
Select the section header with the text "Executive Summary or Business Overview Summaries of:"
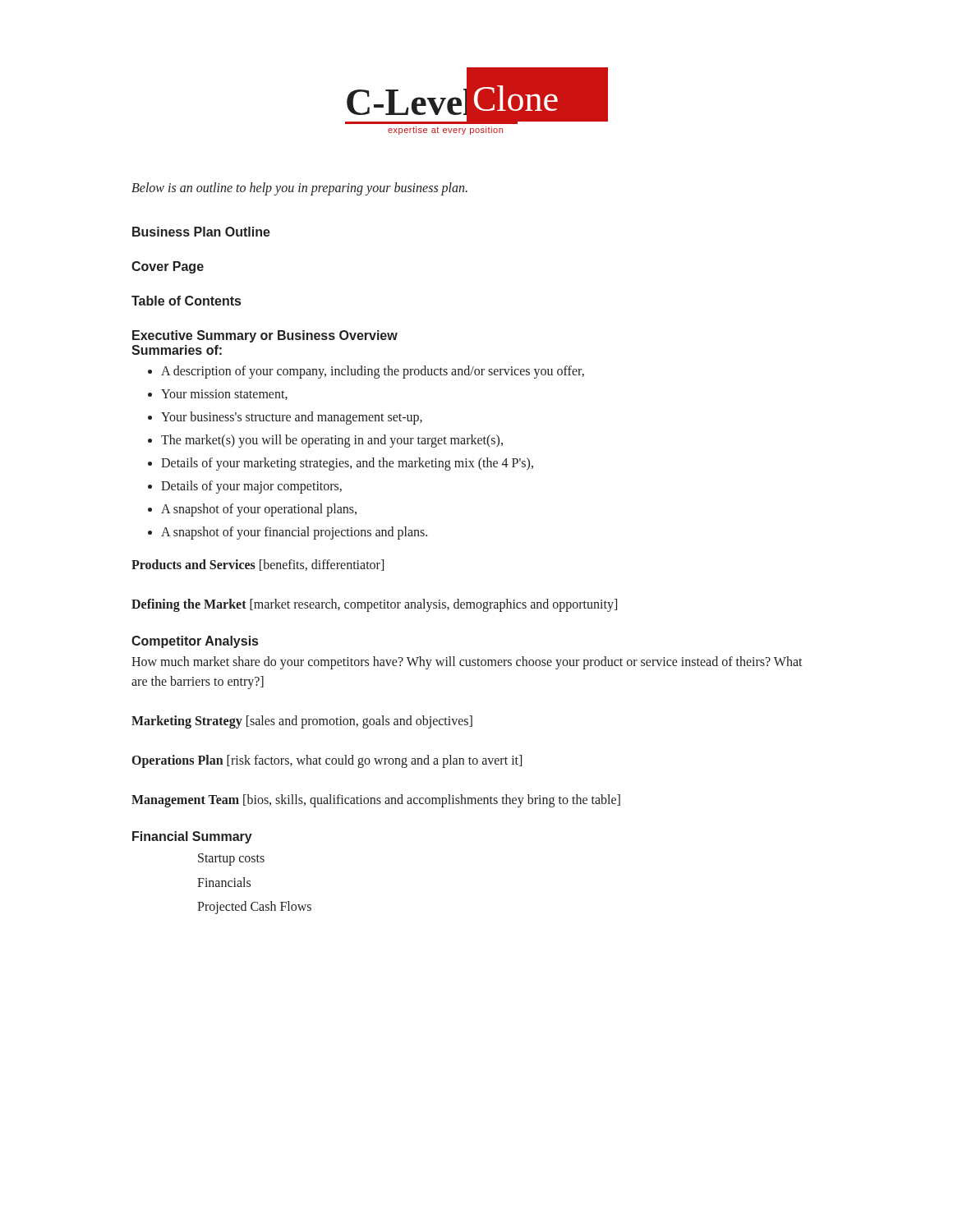pos(264,343)
